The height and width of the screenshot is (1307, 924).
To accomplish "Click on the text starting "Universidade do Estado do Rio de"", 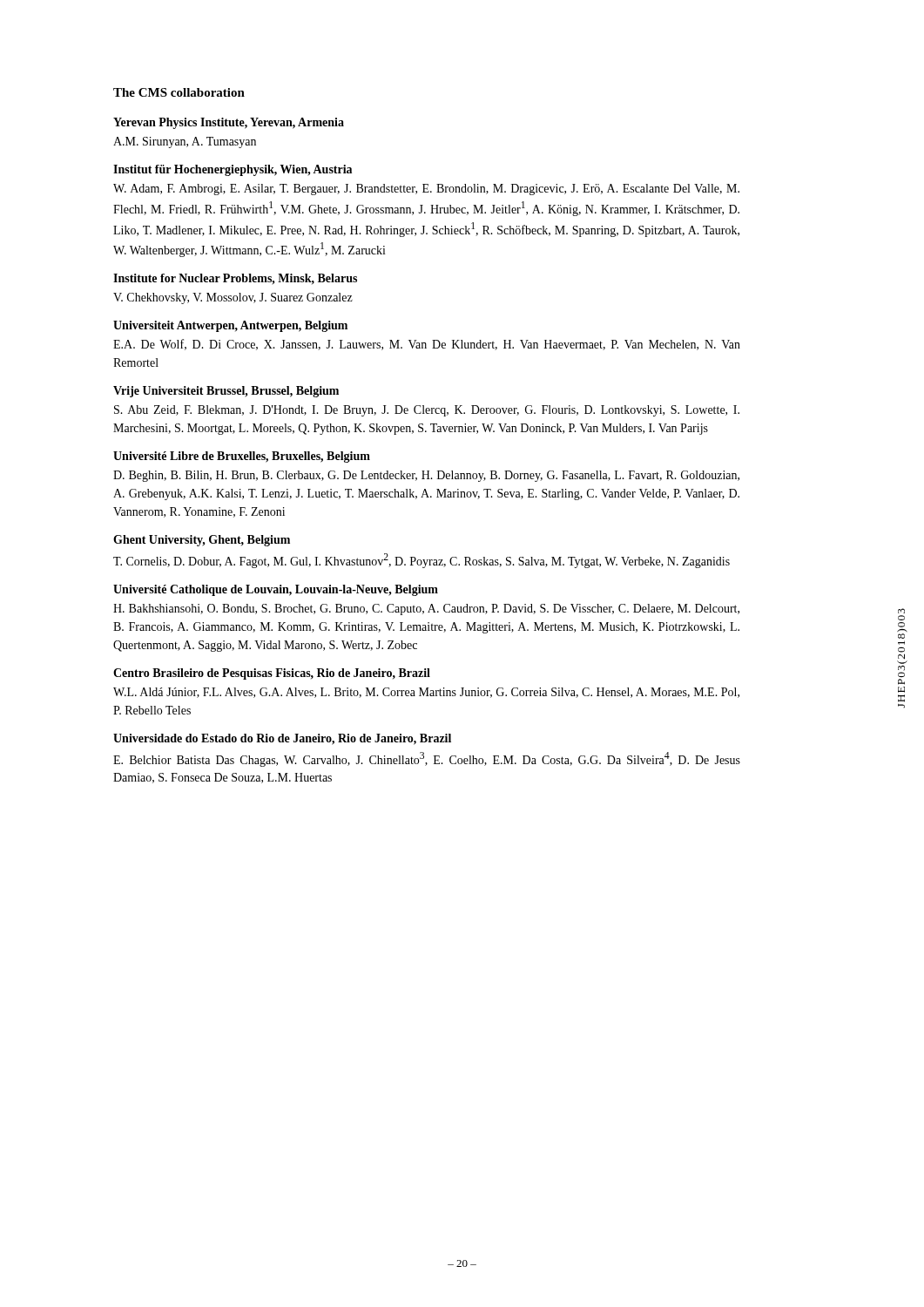I will [x=282, y=738].
